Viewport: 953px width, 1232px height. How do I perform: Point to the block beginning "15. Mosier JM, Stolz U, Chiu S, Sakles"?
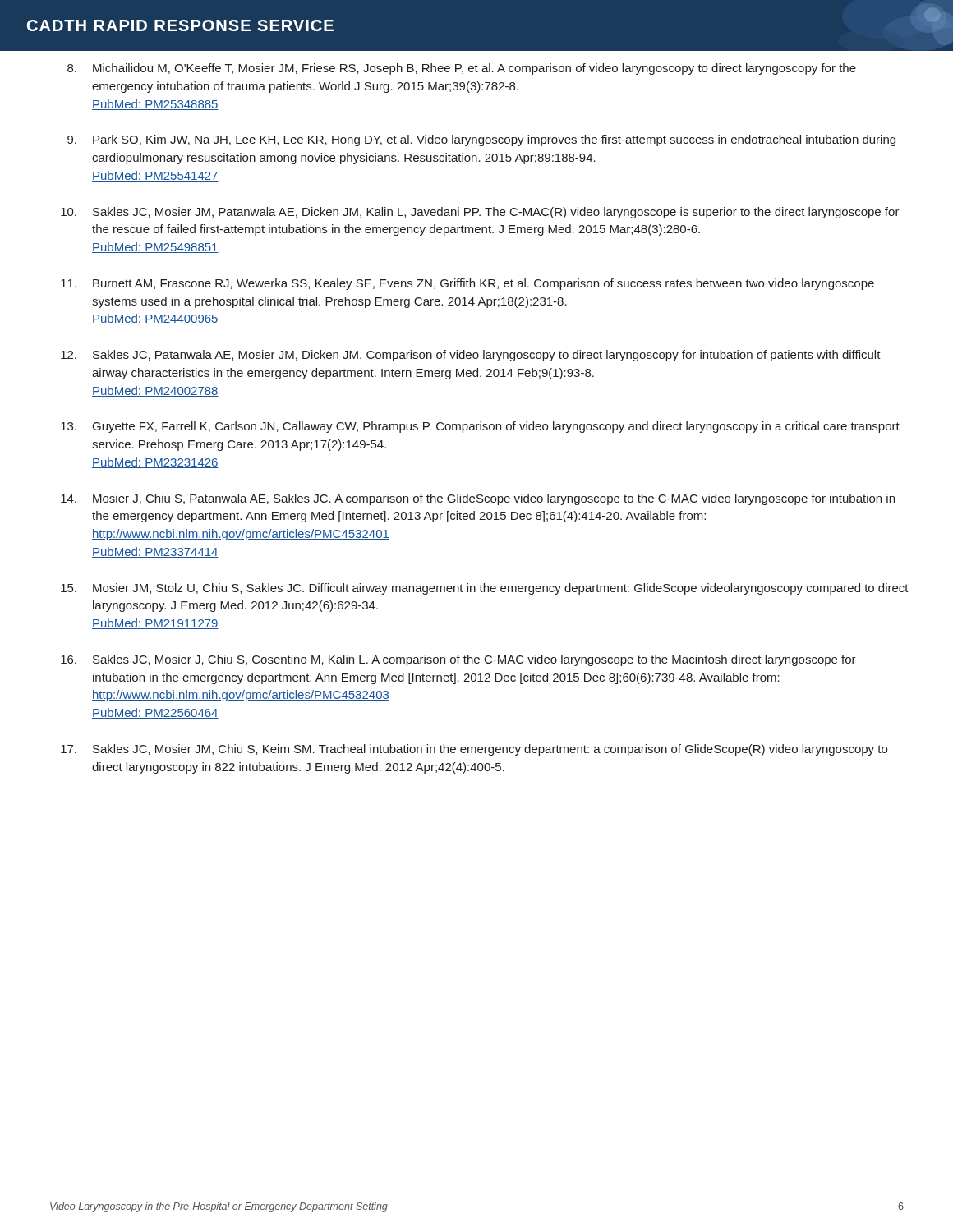(x=485, y=589)
